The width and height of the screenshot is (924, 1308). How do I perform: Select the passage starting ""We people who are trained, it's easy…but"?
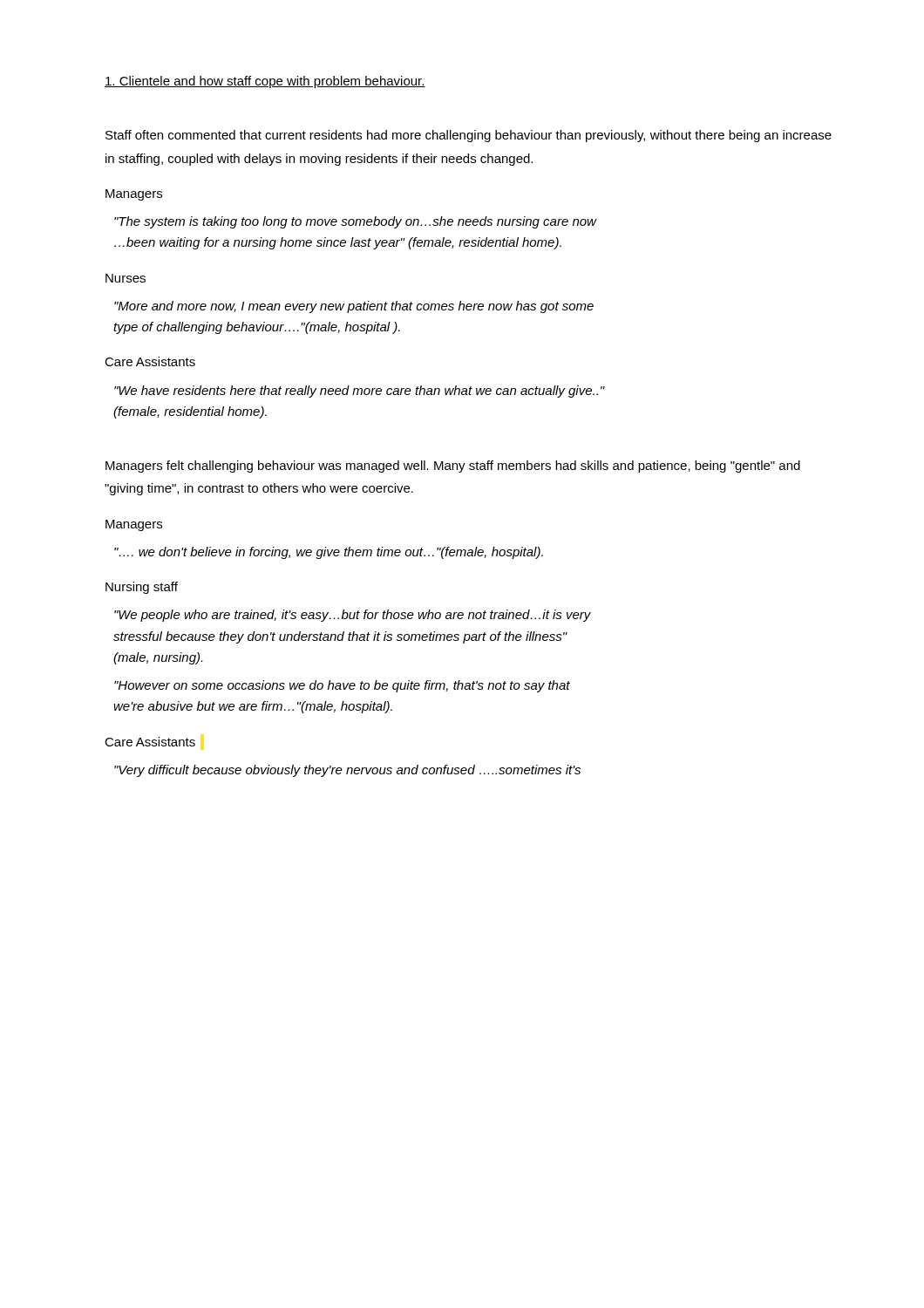(352, 615)
